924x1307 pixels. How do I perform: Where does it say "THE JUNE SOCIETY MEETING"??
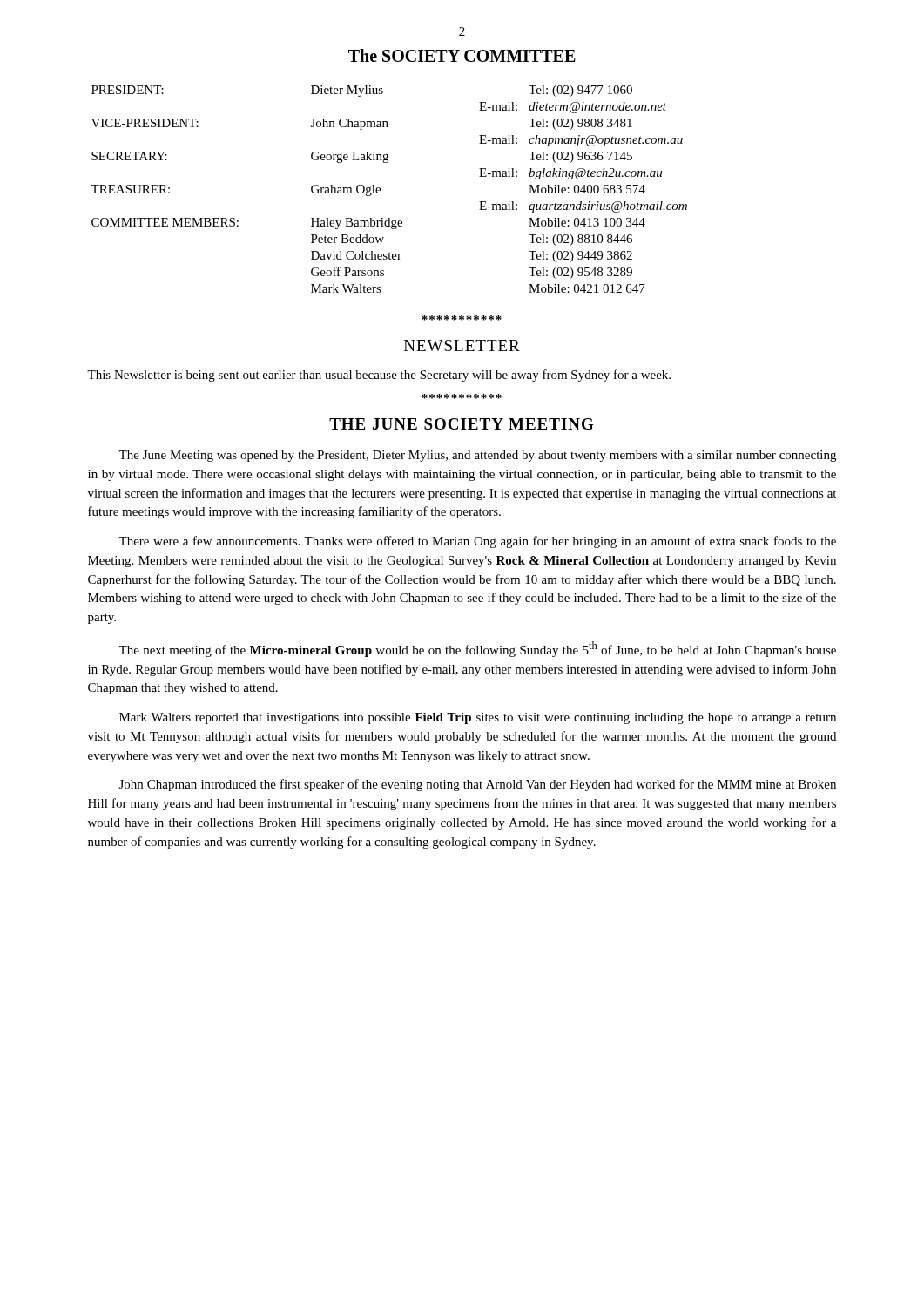click(462, 424)
